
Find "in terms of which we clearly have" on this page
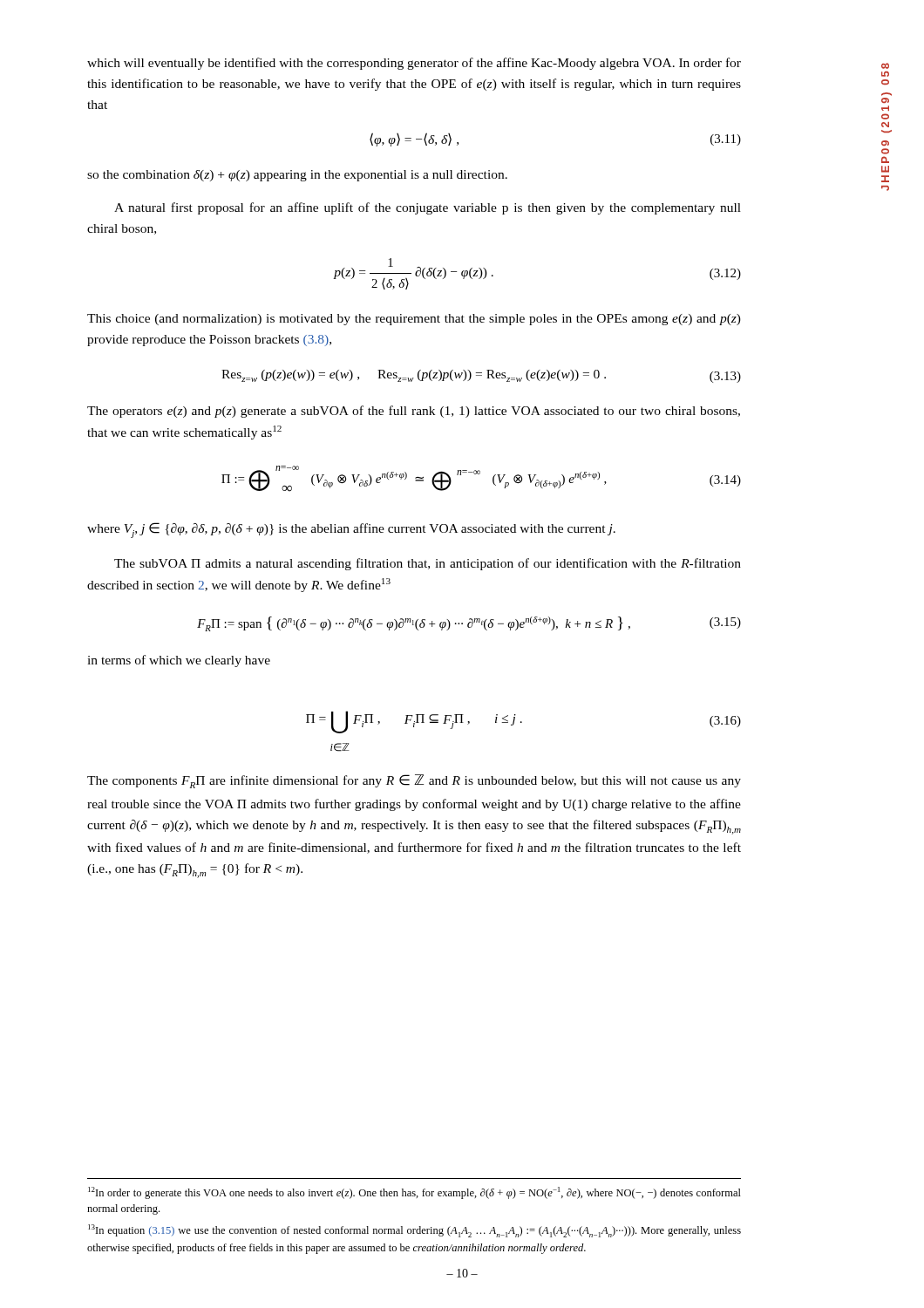[179, 660]
